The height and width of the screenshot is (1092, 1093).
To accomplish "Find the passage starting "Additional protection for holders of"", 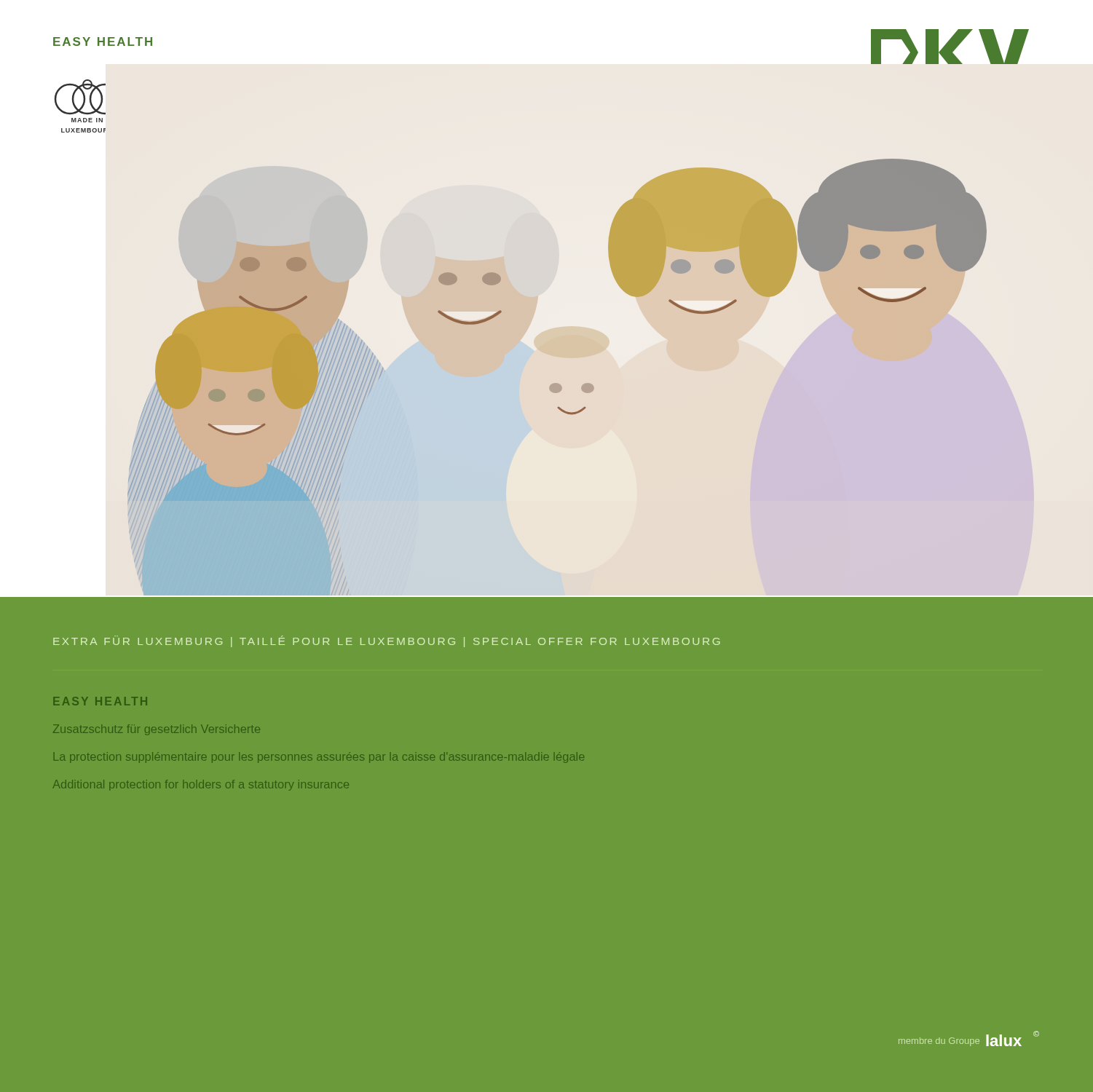I will pyautogui.click(x=201, y=784).
